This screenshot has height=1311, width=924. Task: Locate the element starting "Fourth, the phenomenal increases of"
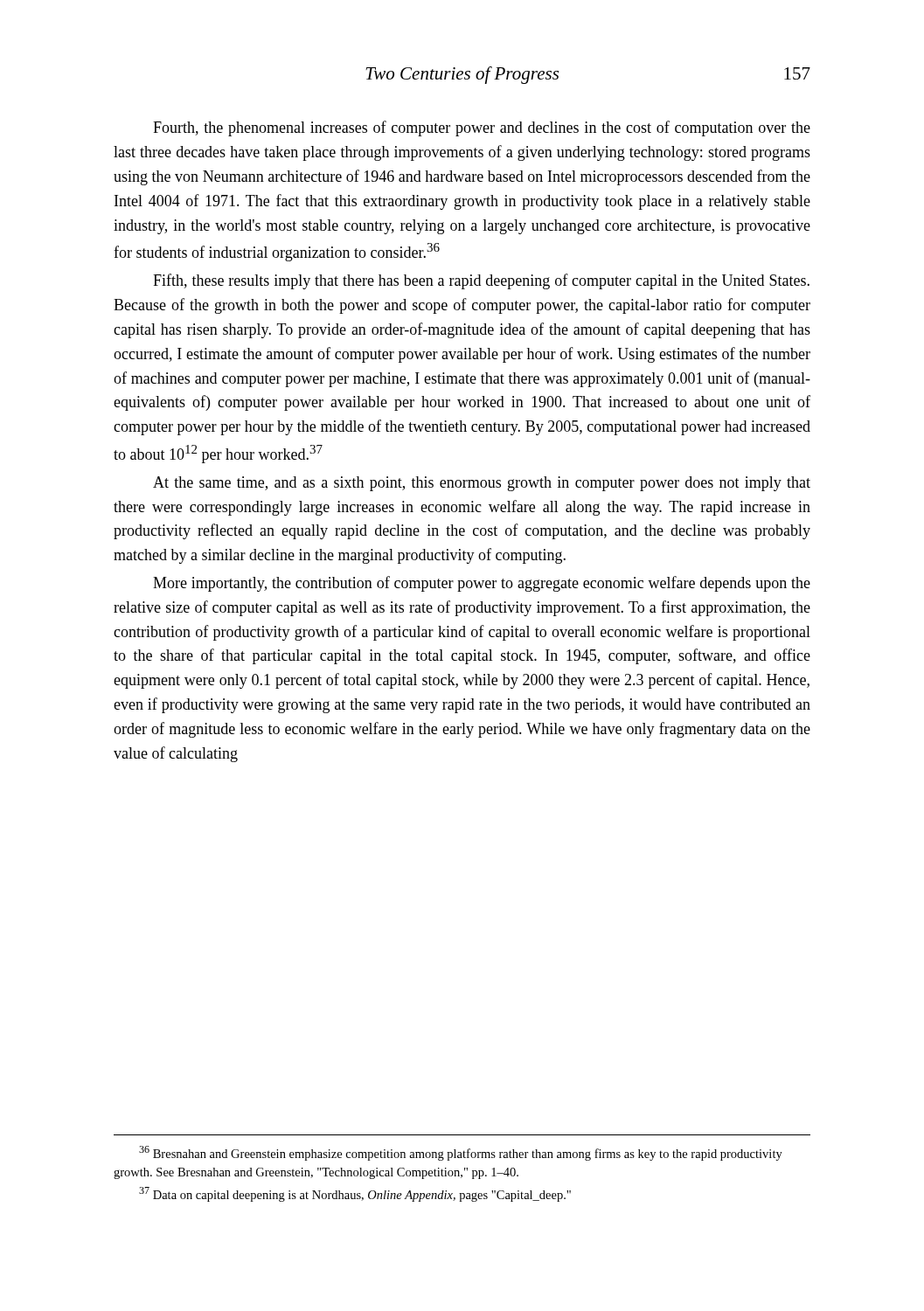tap(462, 441)
